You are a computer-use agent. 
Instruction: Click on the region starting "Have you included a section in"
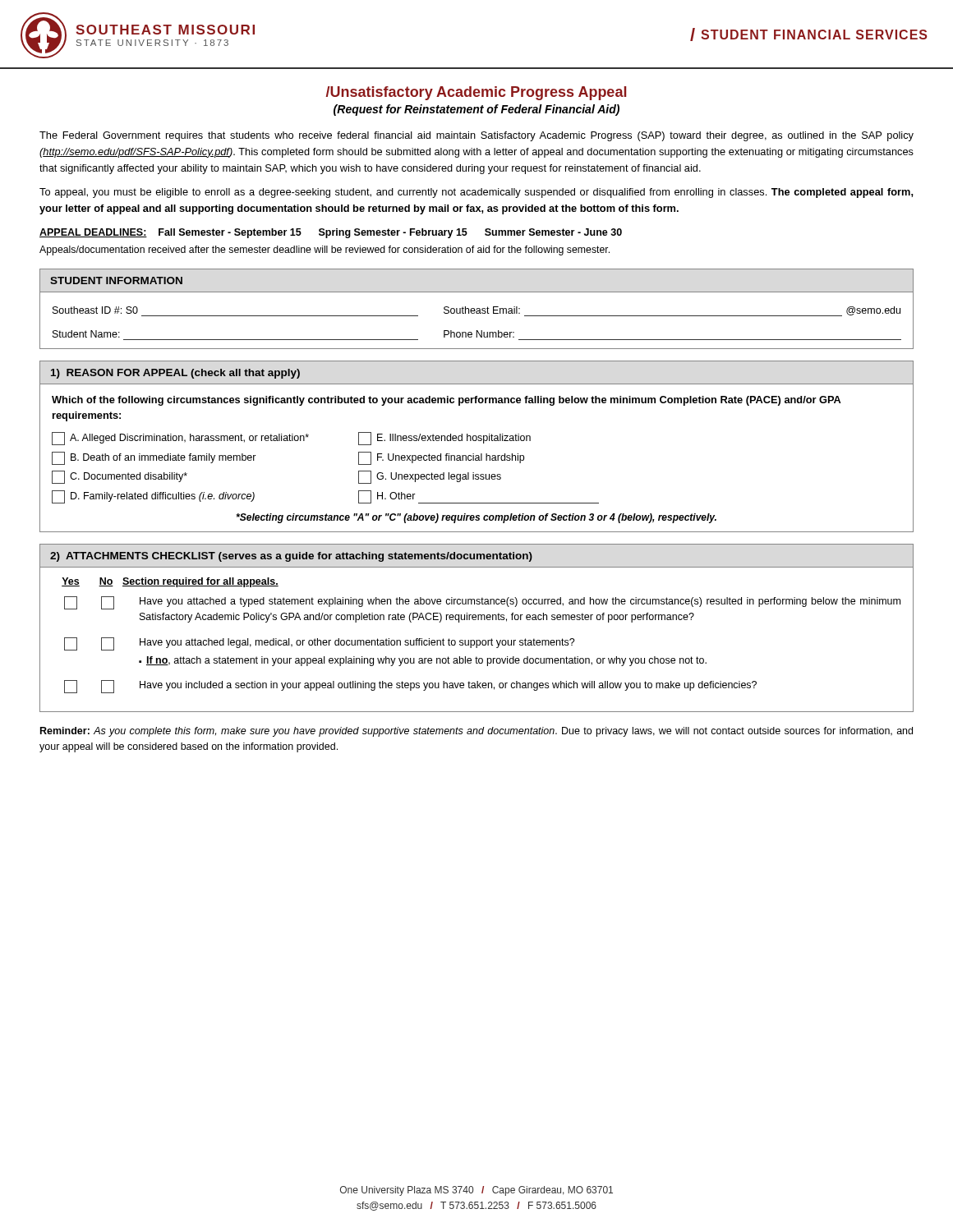tap(476, 686)
